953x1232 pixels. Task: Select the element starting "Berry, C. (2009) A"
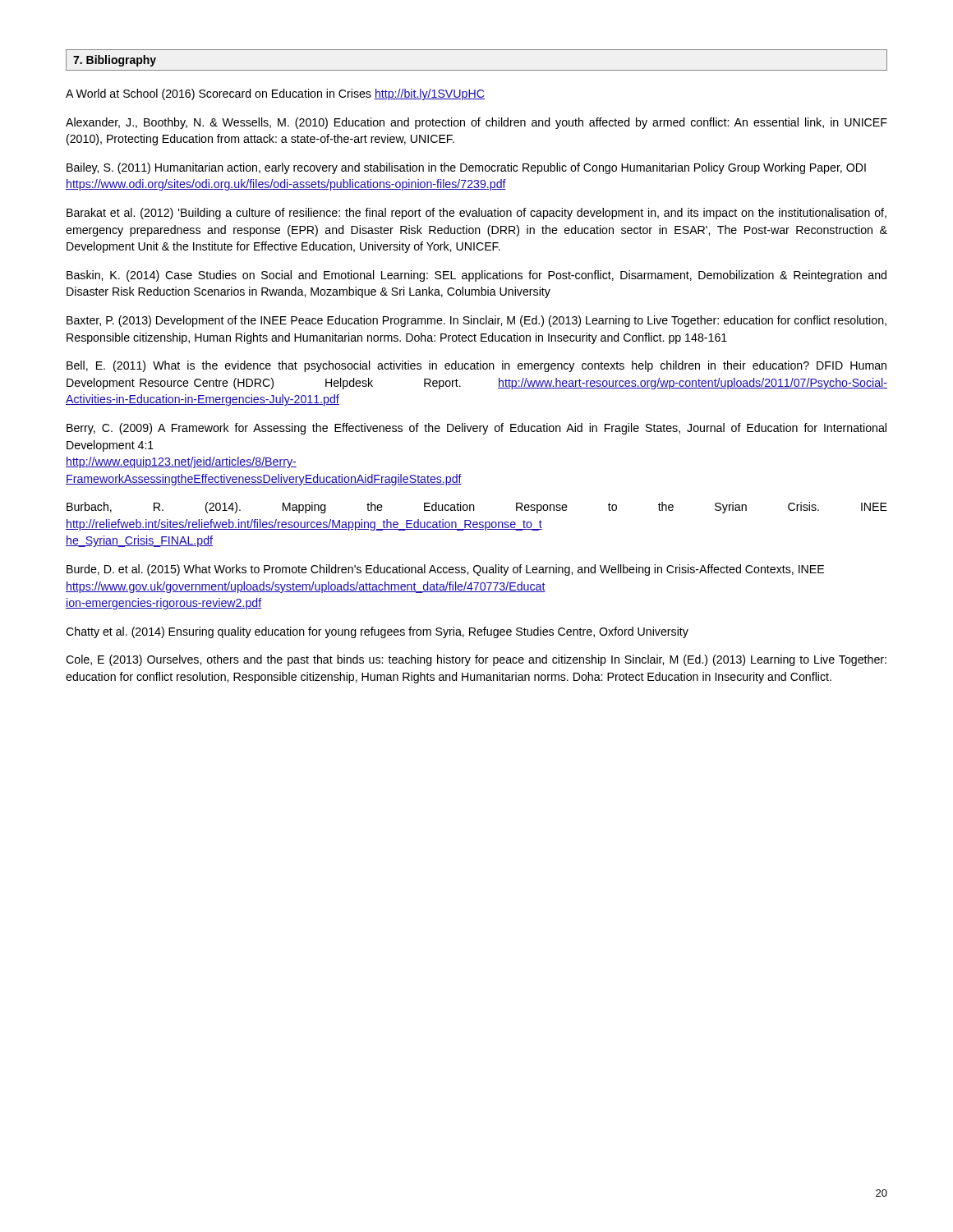point(476,429)
